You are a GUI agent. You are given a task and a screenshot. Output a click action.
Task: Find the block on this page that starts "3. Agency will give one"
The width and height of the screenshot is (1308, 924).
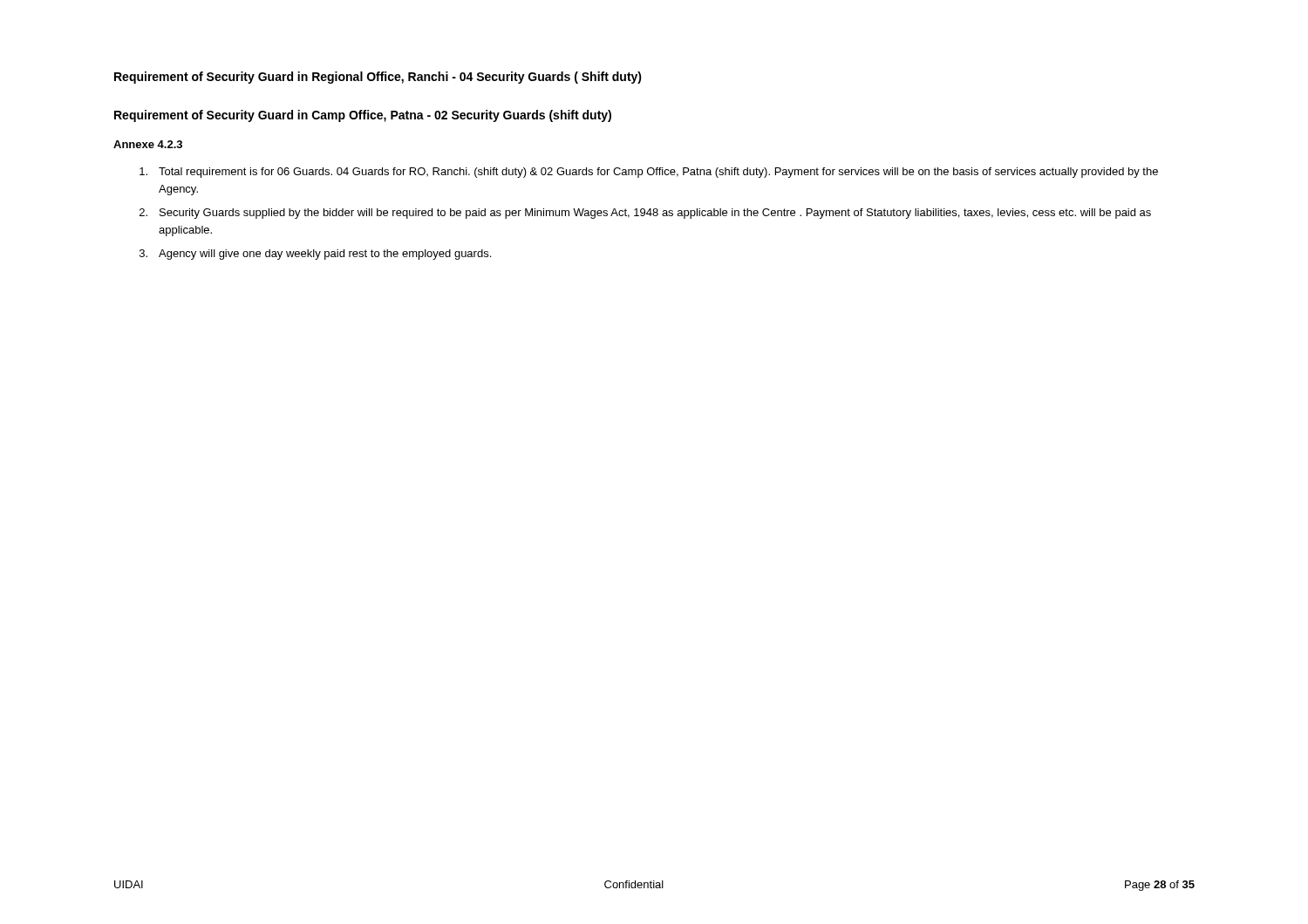(315, 255)
